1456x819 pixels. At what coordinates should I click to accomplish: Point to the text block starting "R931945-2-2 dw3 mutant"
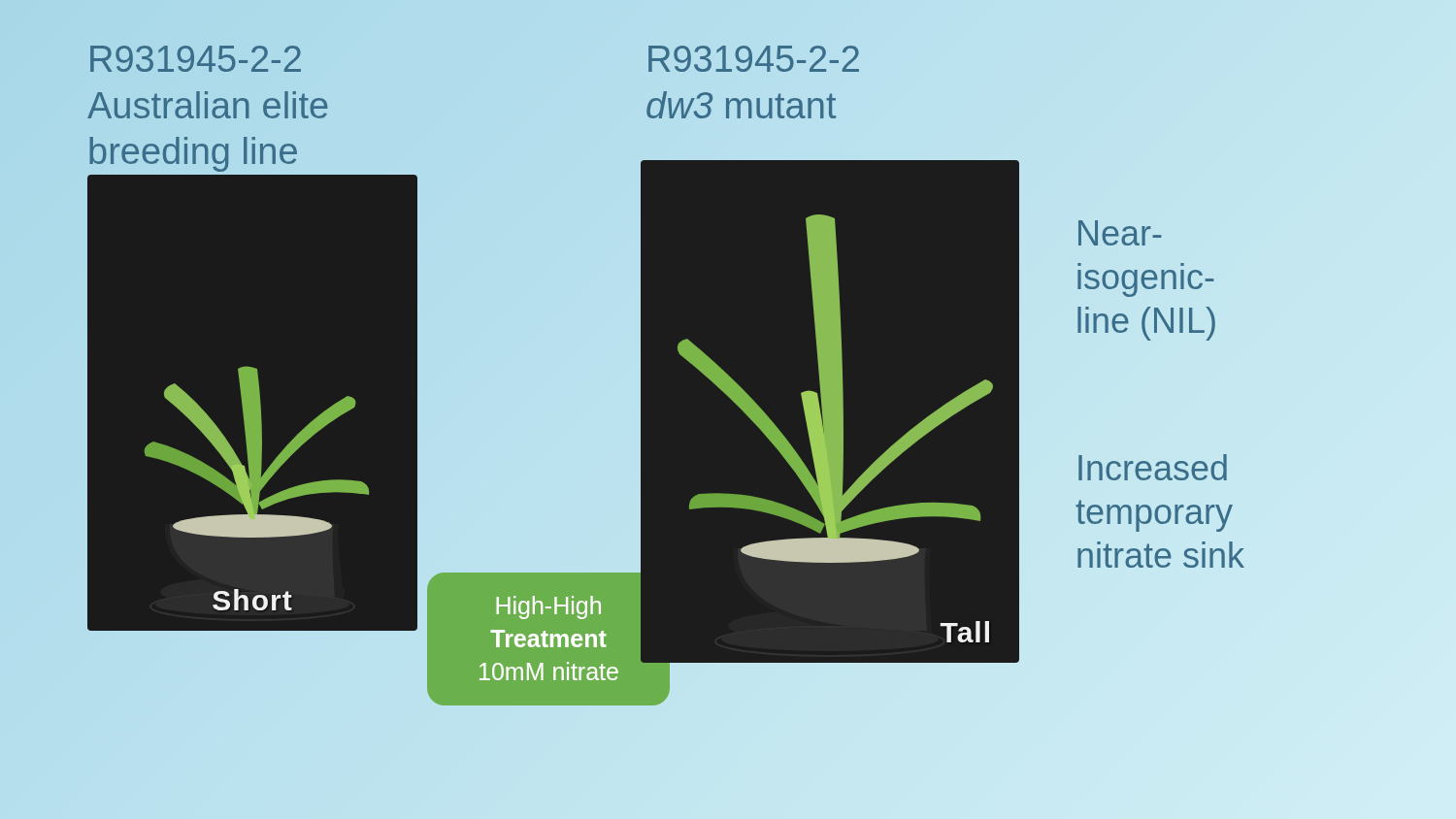point(753,82)
